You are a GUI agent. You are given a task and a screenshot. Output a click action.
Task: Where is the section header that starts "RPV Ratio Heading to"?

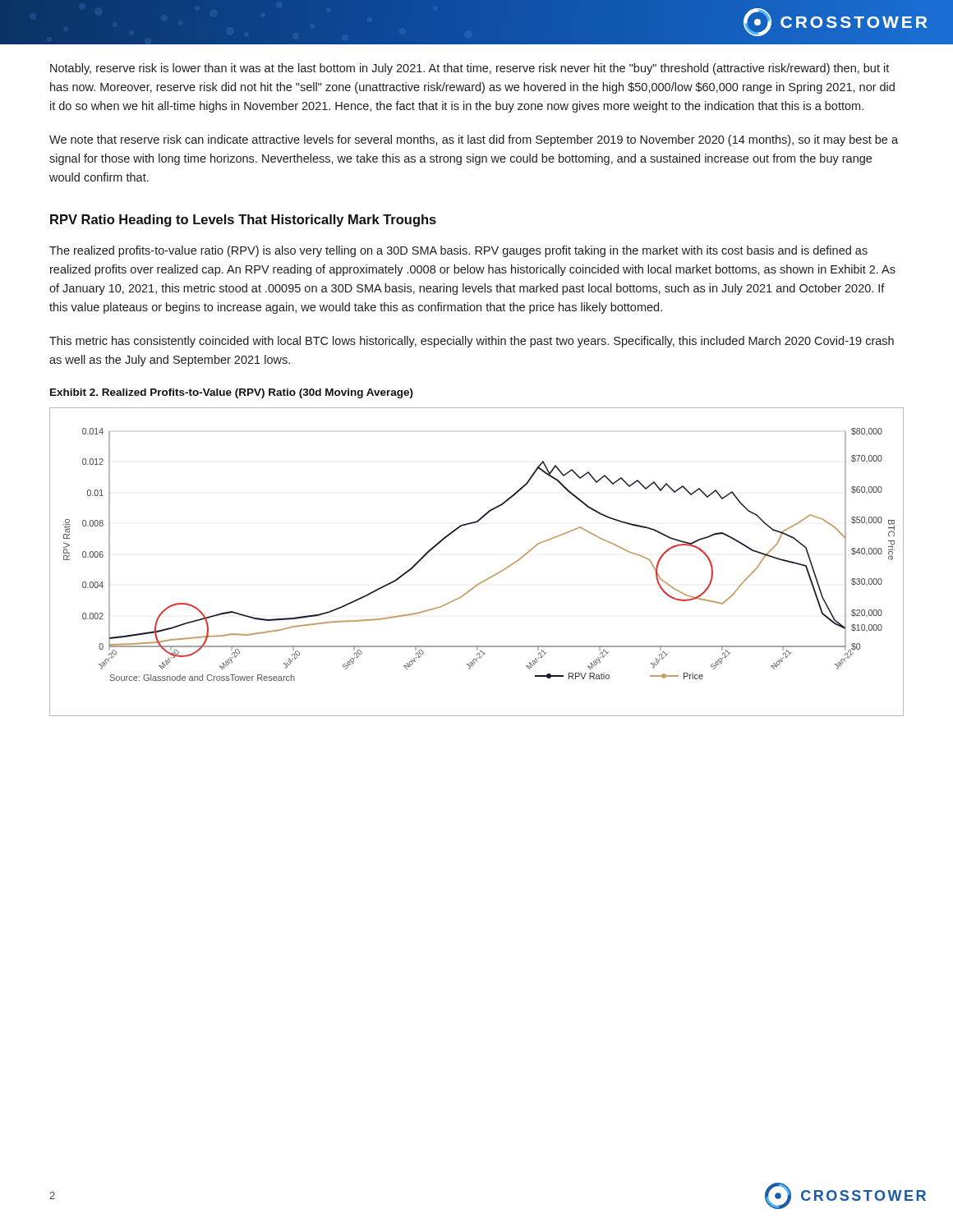(243, 221)
